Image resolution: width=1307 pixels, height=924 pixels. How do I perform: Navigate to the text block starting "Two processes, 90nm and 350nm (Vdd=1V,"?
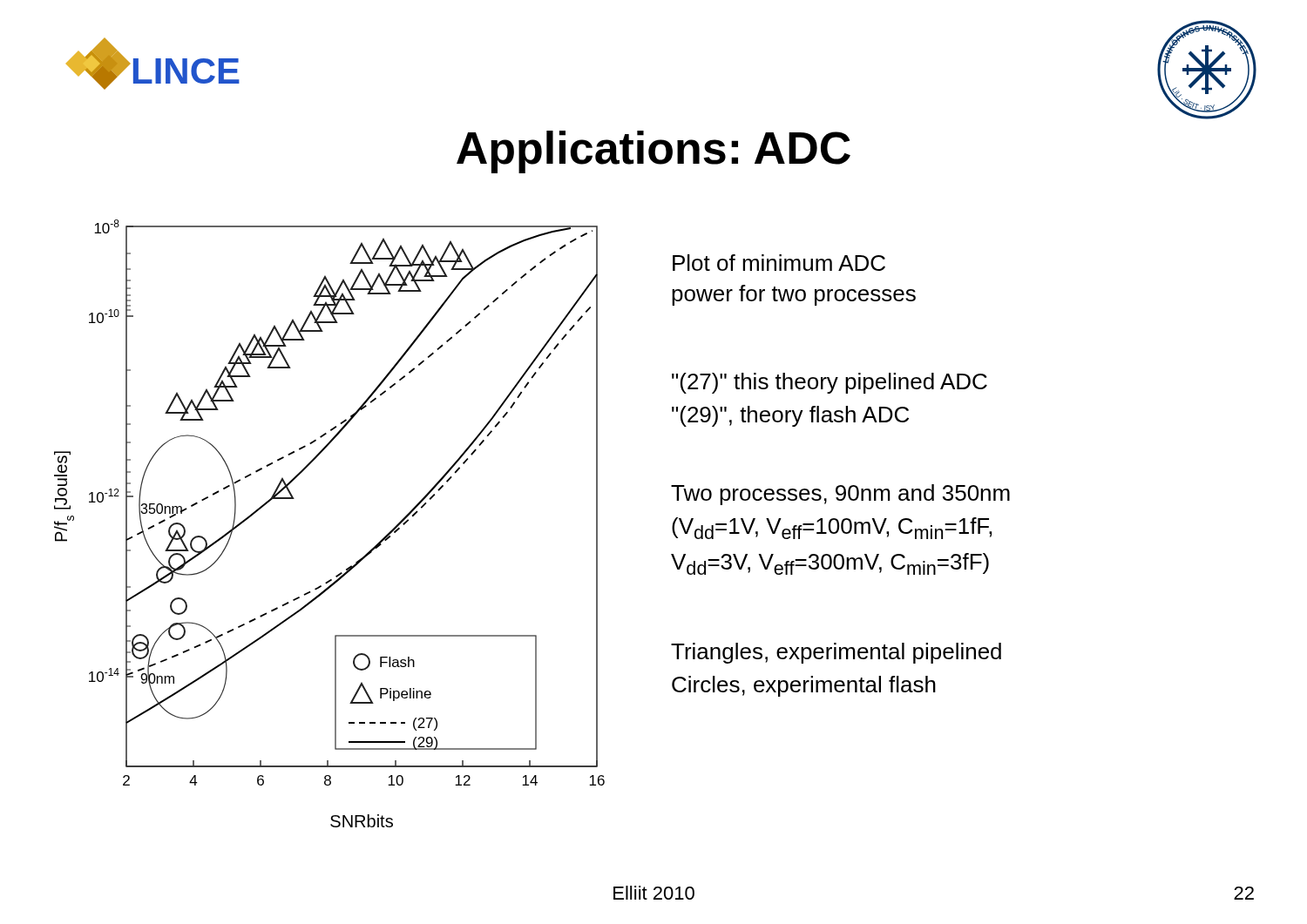point(841,530)
